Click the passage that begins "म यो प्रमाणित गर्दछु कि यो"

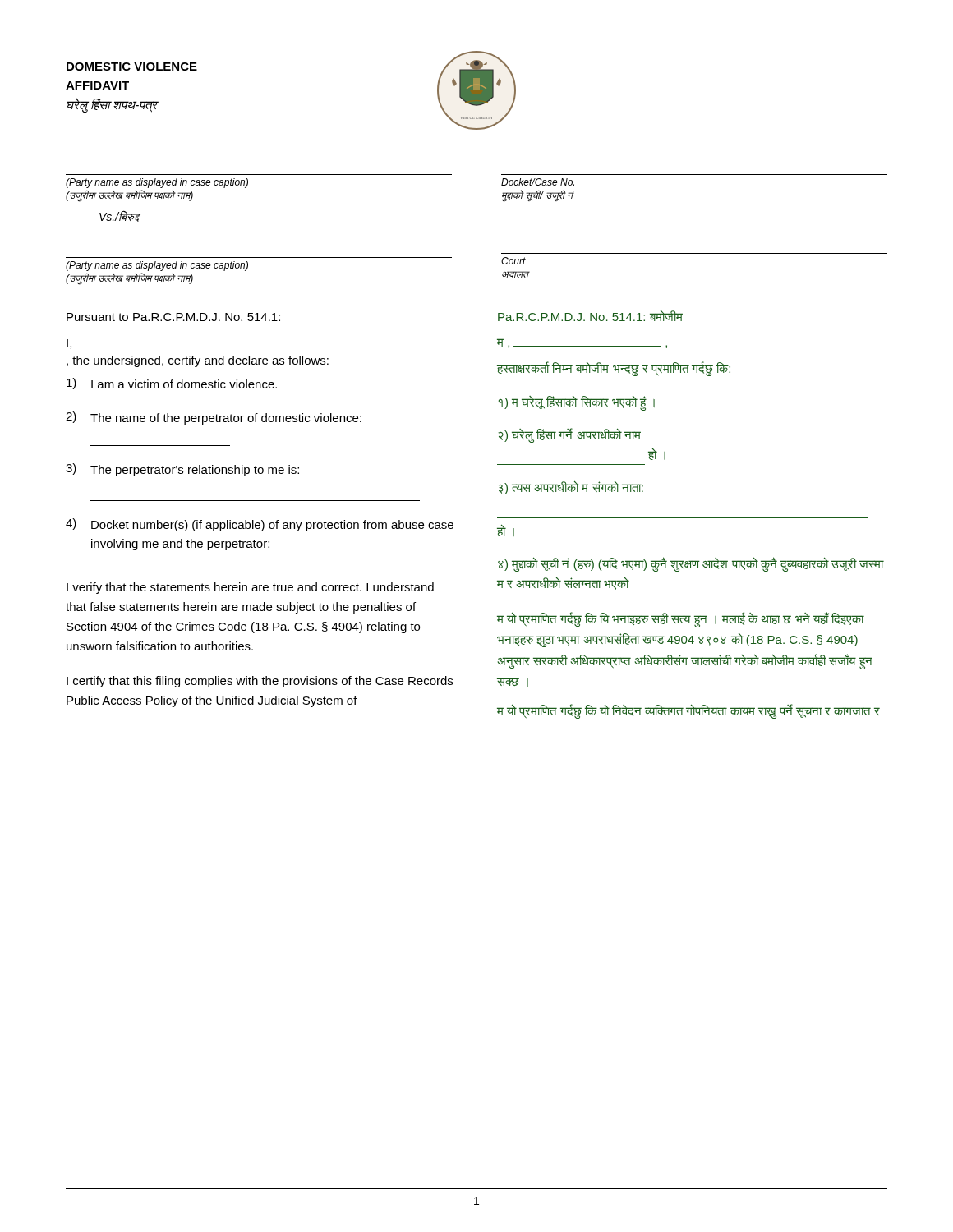point(688,711)
